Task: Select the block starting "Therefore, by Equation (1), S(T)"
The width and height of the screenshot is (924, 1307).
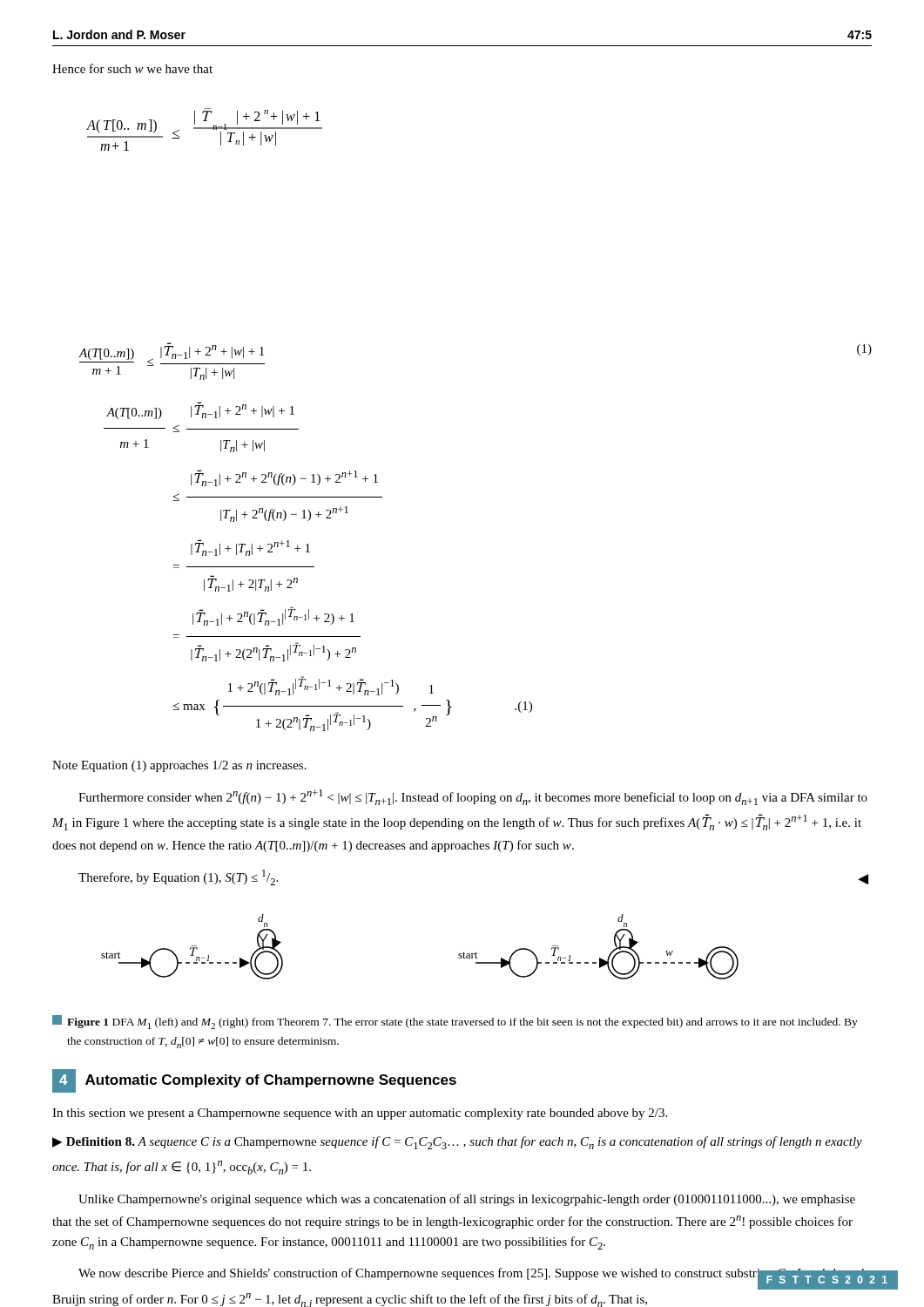Action: click(x=181, y=877)
